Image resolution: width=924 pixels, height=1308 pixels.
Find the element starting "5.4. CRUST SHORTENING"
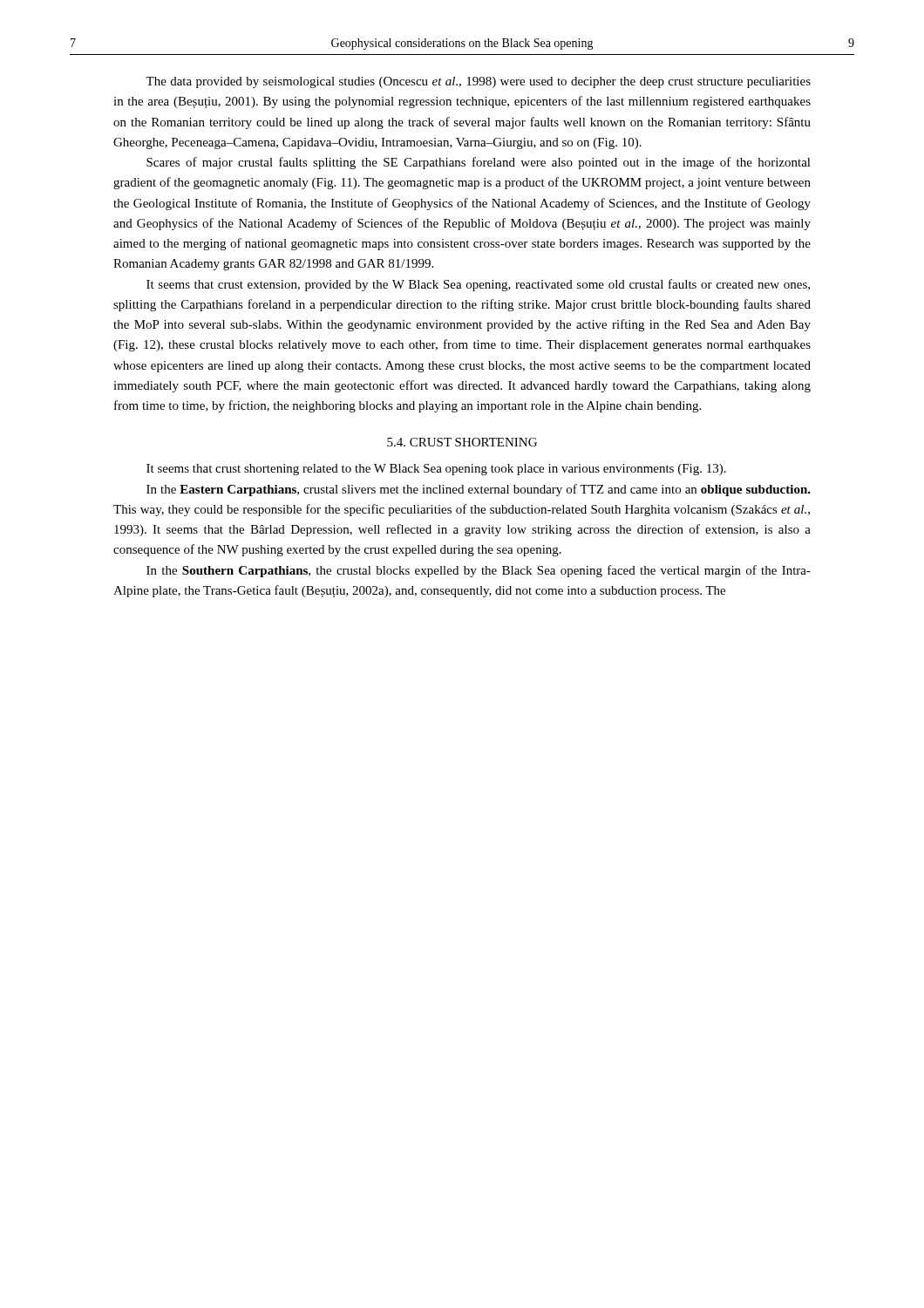pyautogui.click(x=462, y=442)
